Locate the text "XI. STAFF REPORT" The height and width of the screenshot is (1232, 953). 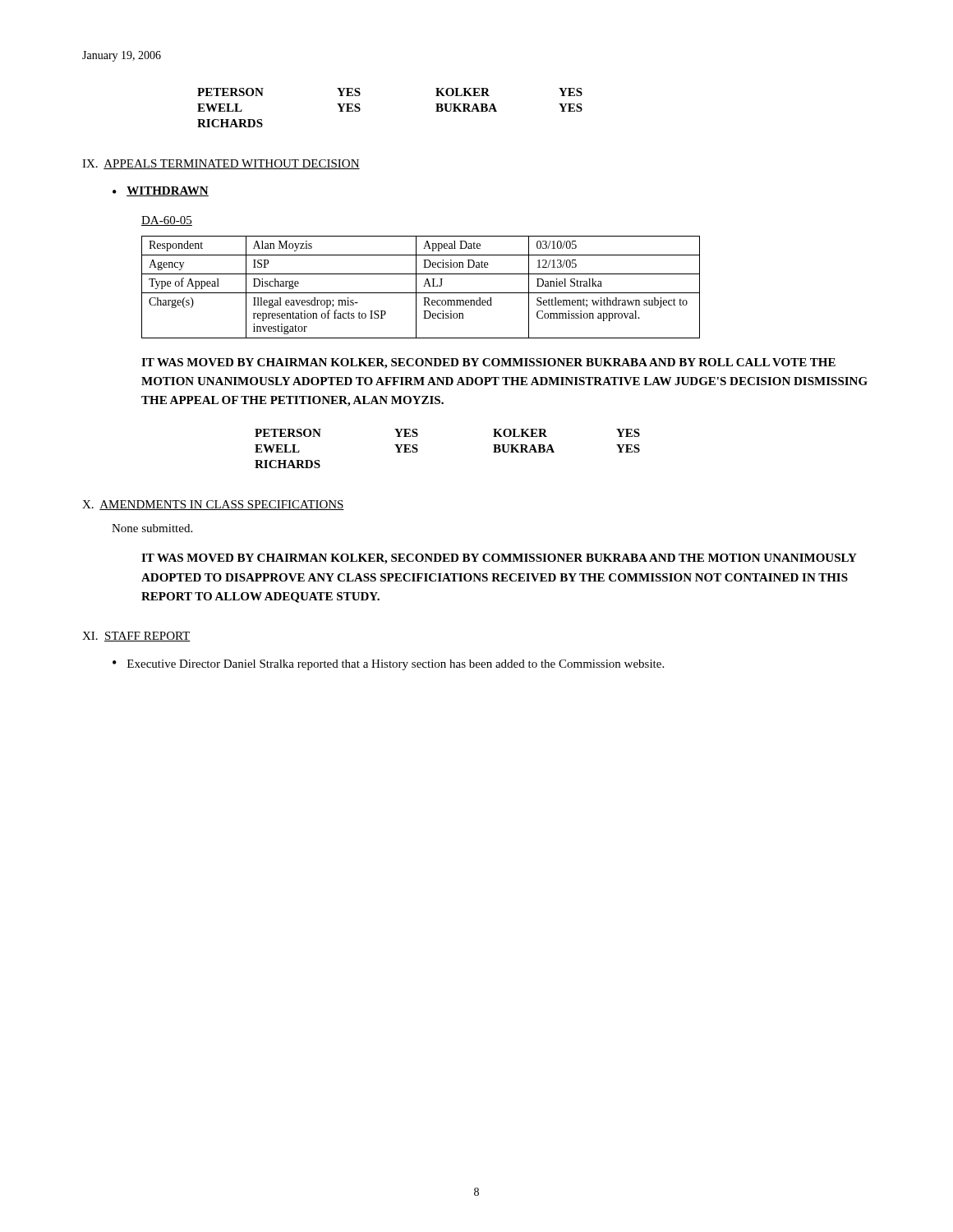[136, 636]
